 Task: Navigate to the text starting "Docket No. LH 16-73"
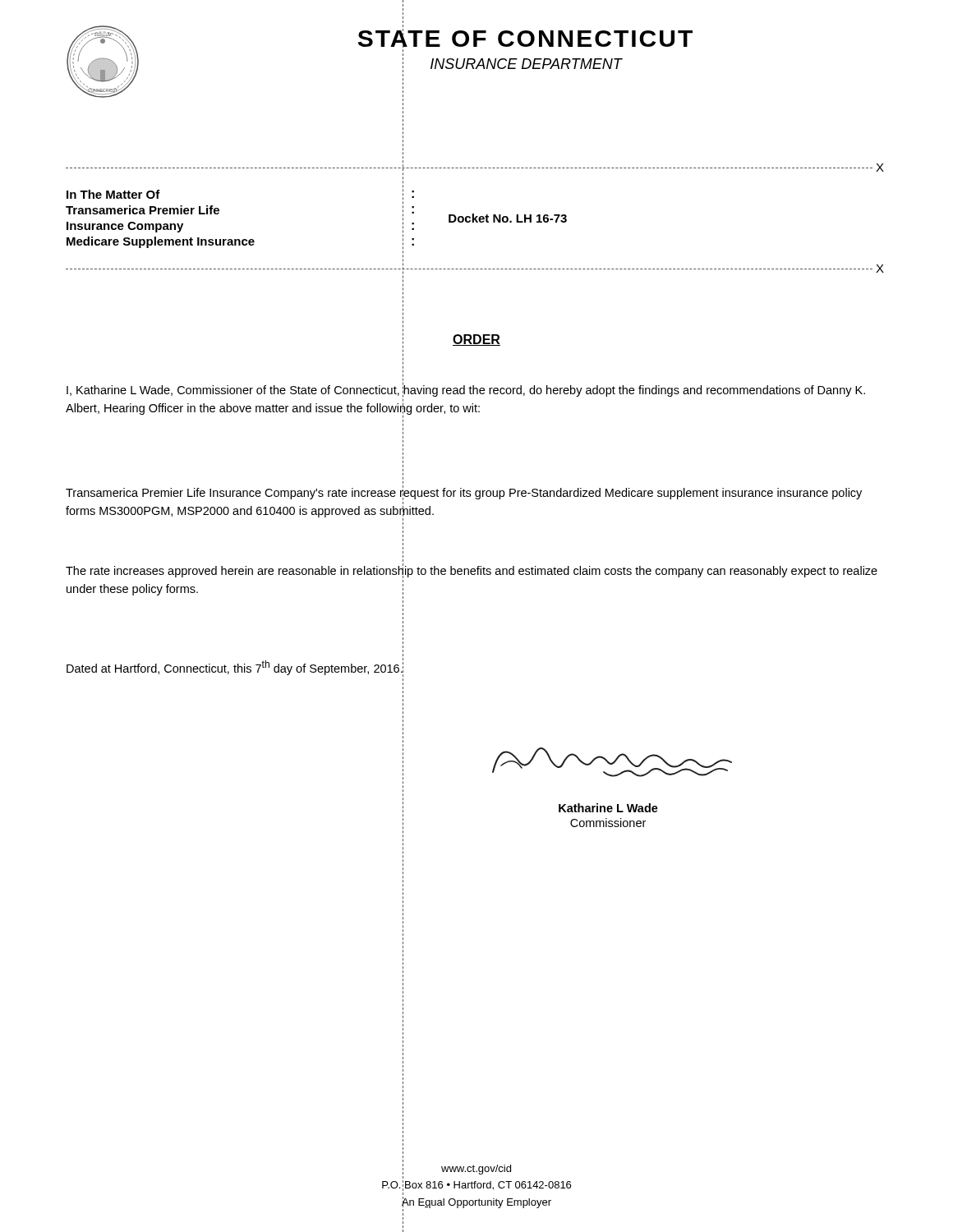click(508, 218)
